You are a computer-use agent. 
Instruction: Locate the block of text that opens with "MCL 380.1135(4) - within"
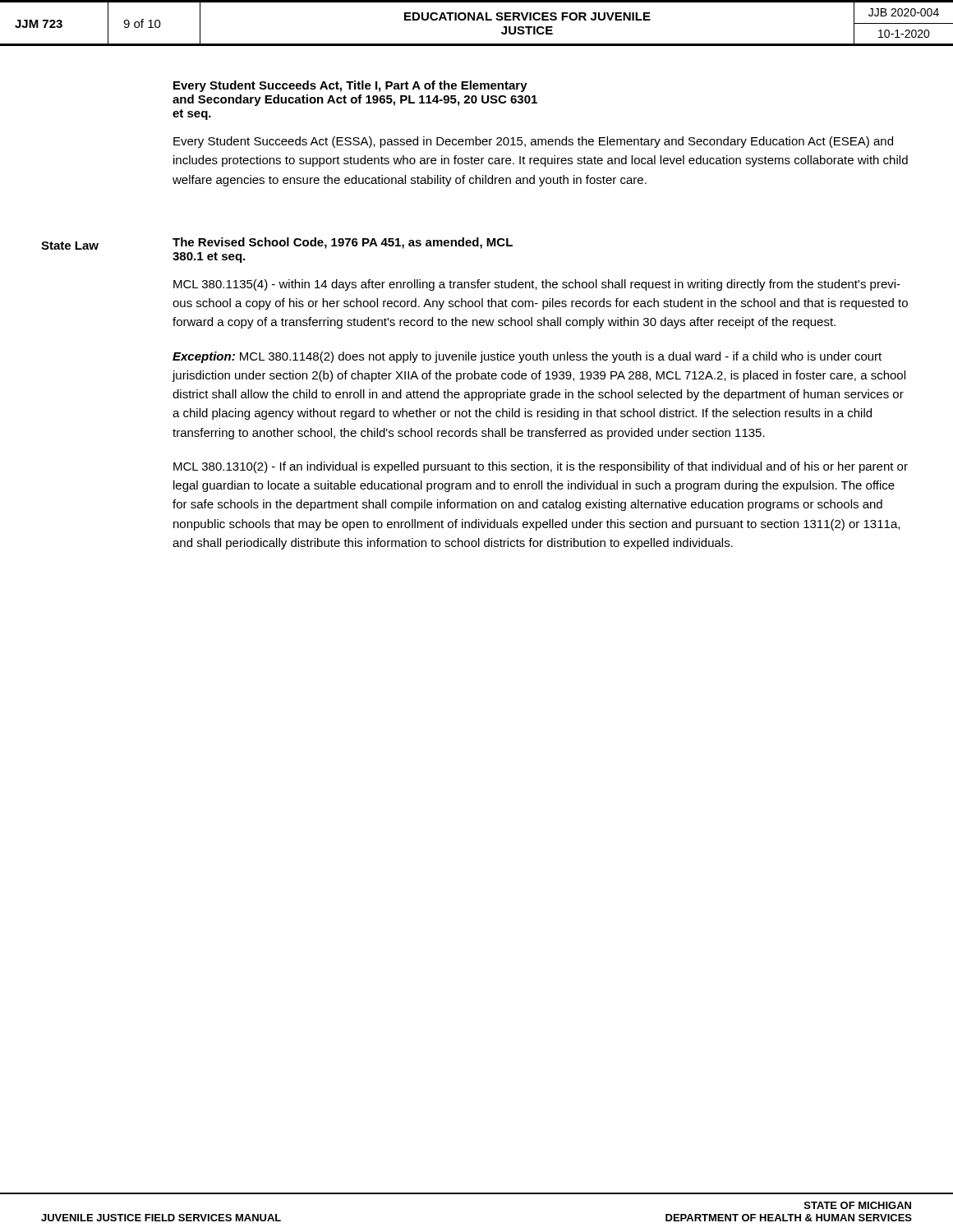(x=540, y=303)
